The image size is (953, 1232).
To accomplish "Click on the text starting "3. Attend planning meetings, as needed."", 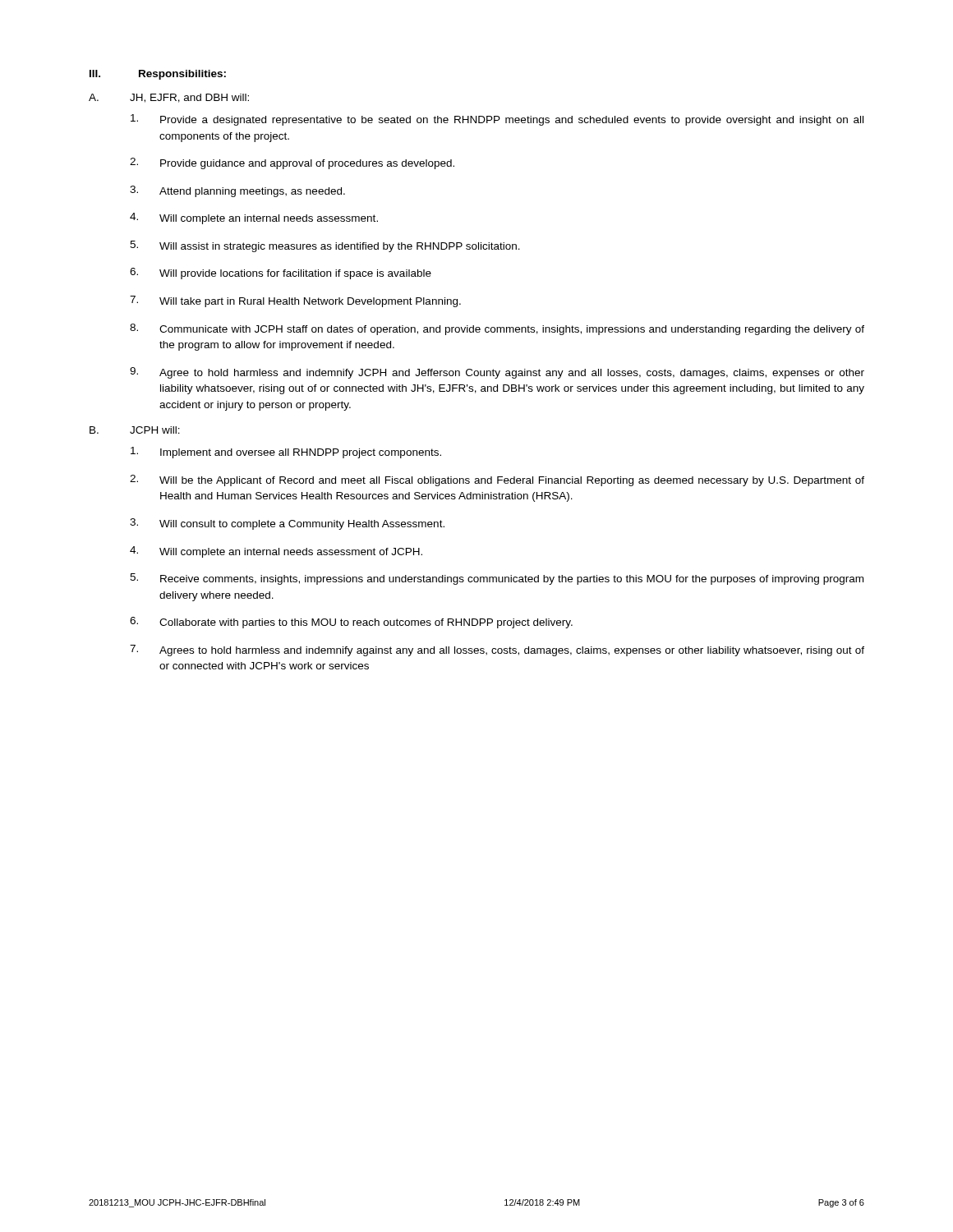I will click(237, 191).
